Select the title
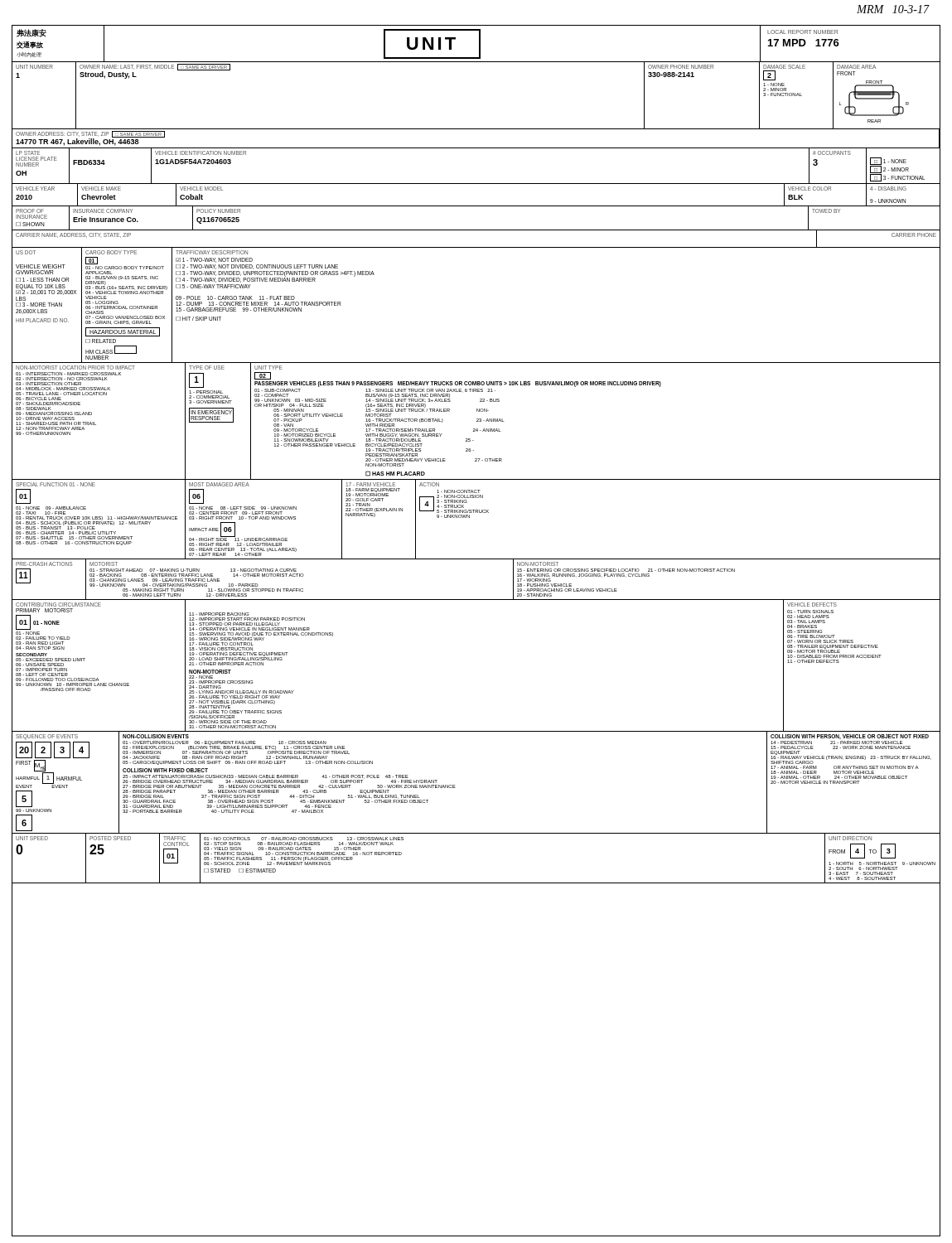Screen dimensions: 1243x952 [432, 44]
